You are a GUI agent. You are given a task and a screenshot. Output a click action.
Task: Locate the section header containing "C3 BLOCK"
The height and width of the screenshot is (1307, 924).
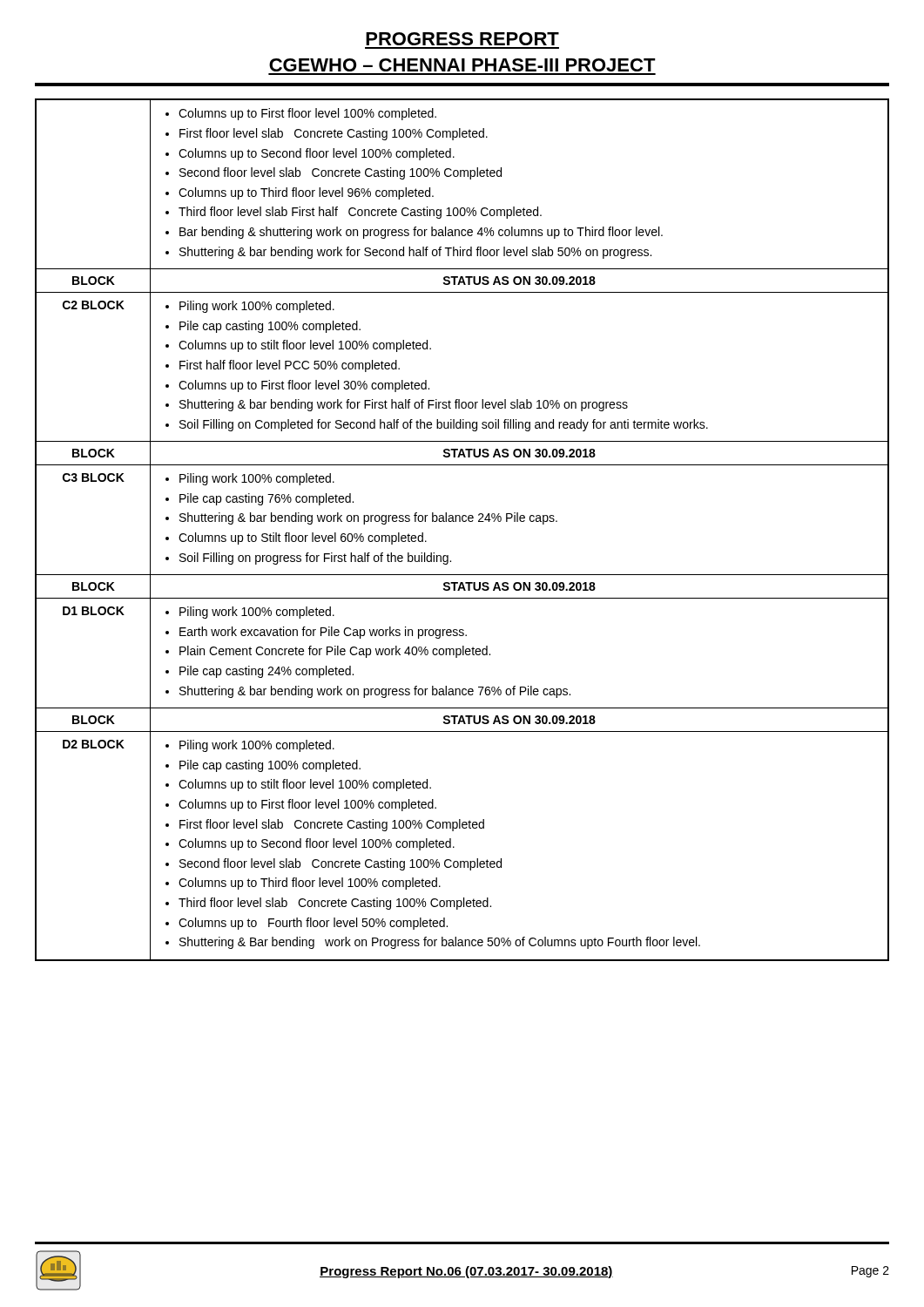[93, 478]
